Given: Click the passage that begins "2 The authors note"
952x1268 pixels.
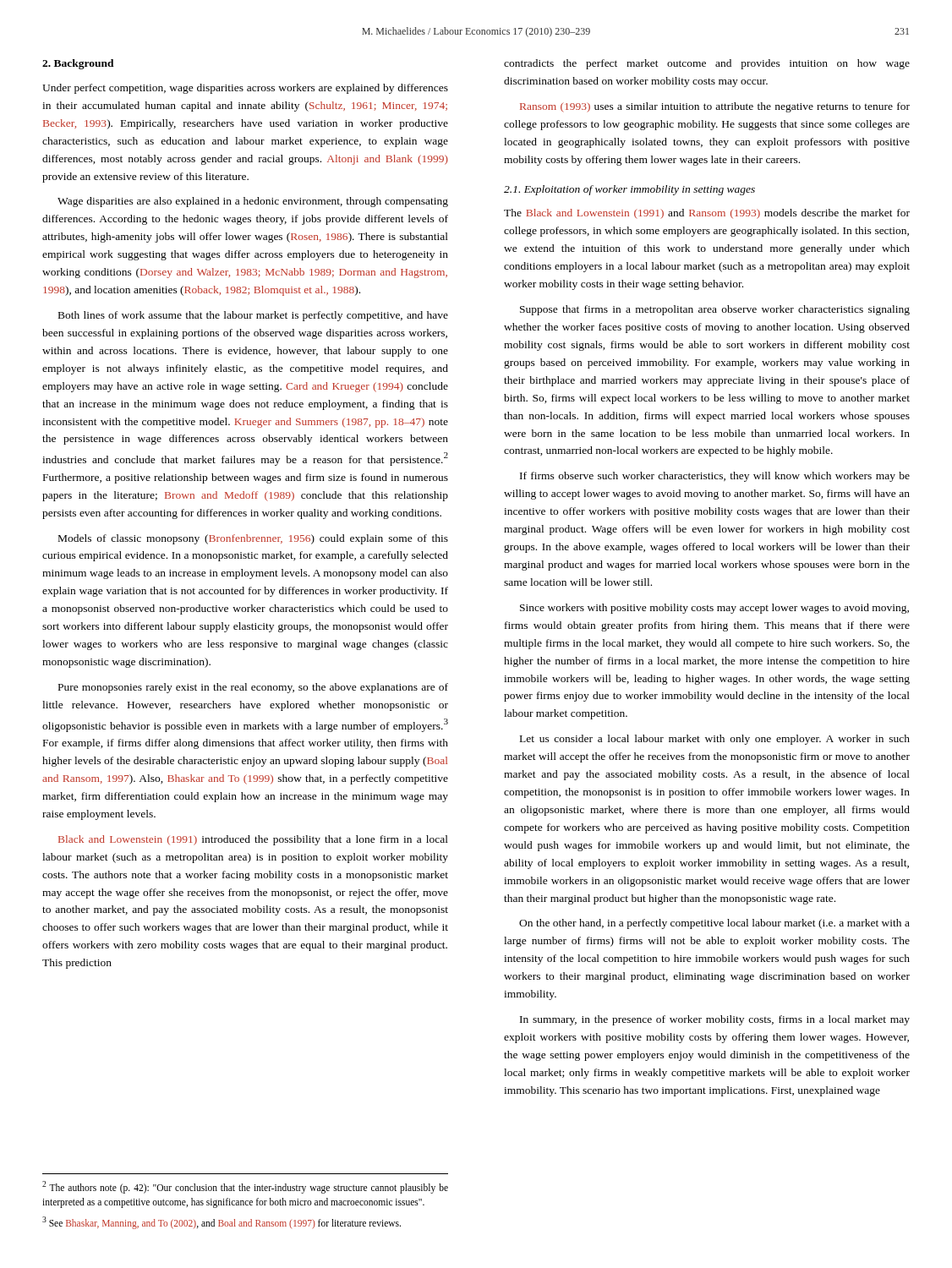Looking at the screenshot, I should (x=245, y=1194).
